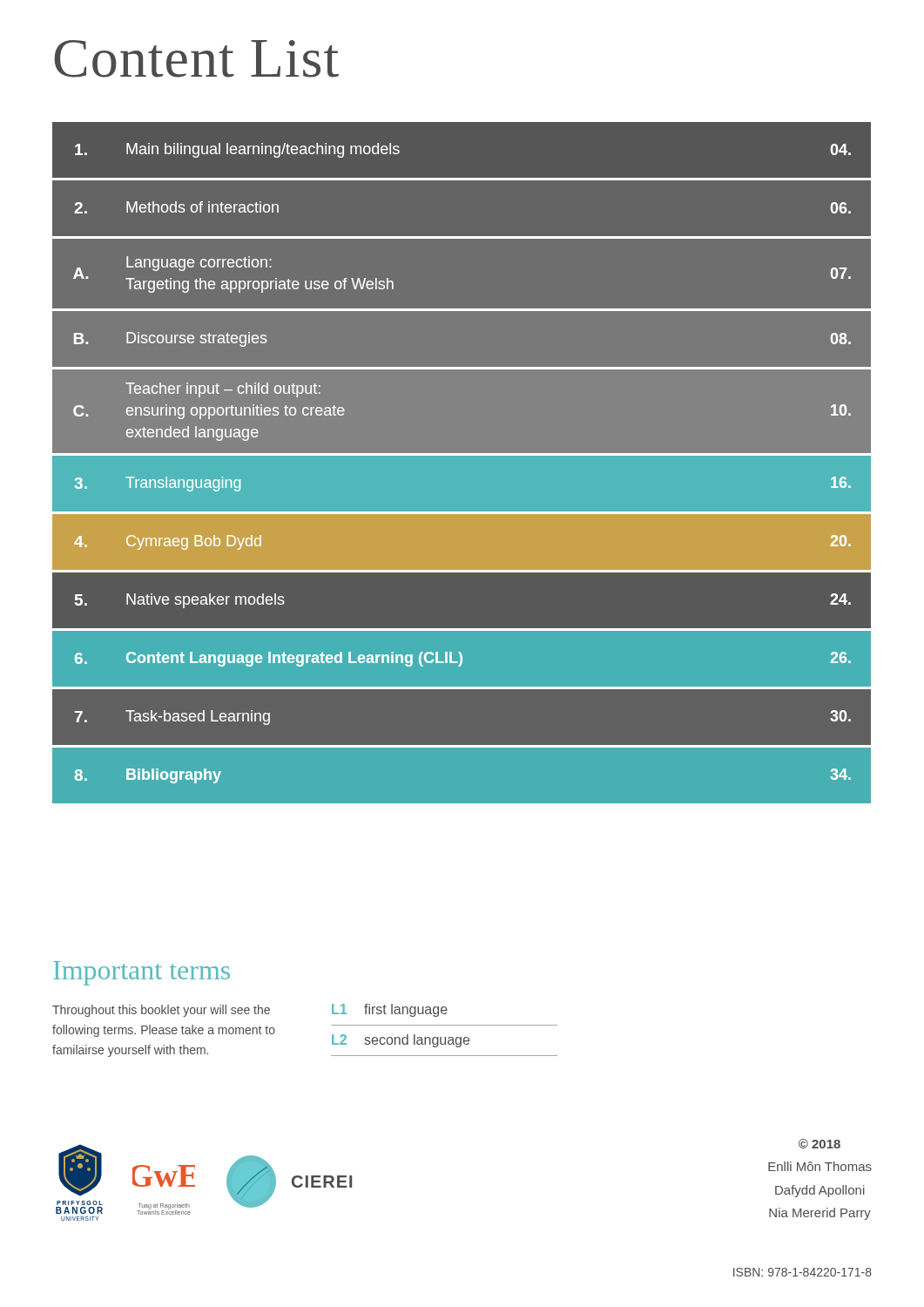Select the element starting "L2 second language"

401,1040
